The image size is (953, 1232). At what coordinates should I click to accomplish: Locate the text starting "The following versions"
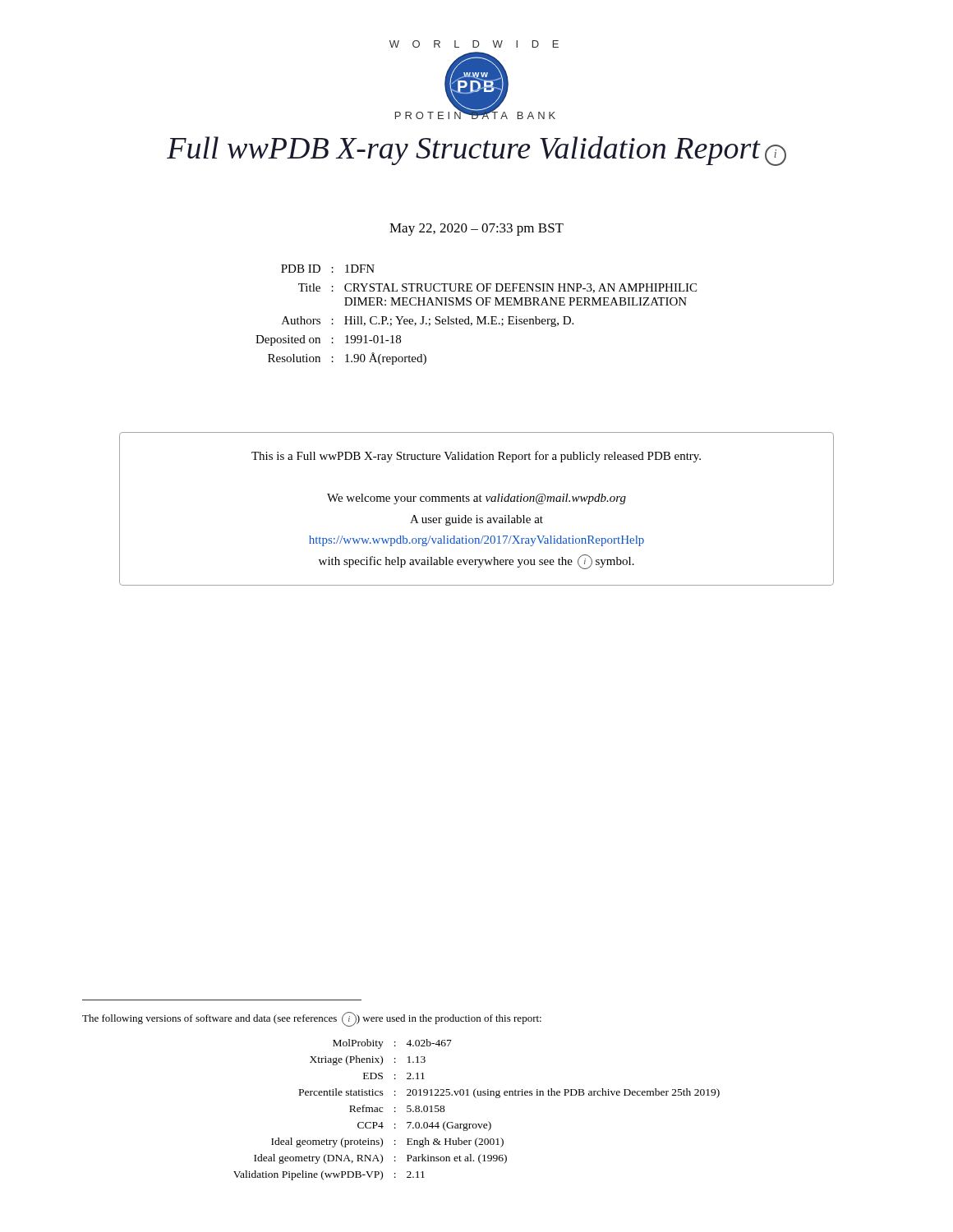coord(312,1019)
